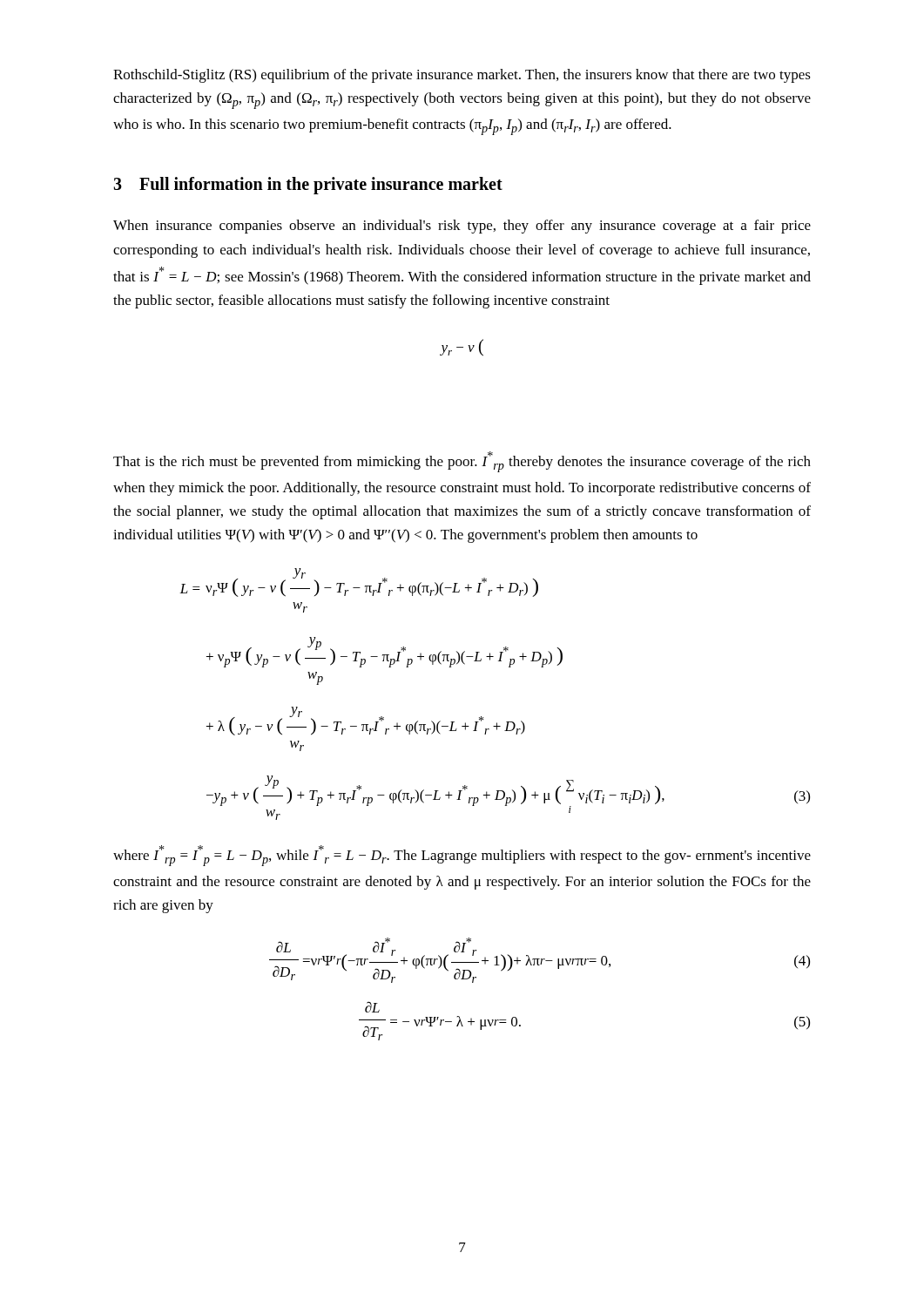Screen dimensions: 1307x924
Task: Find the text block containing "When insurance companies observe an individual's"
Action: coord(462,263)
